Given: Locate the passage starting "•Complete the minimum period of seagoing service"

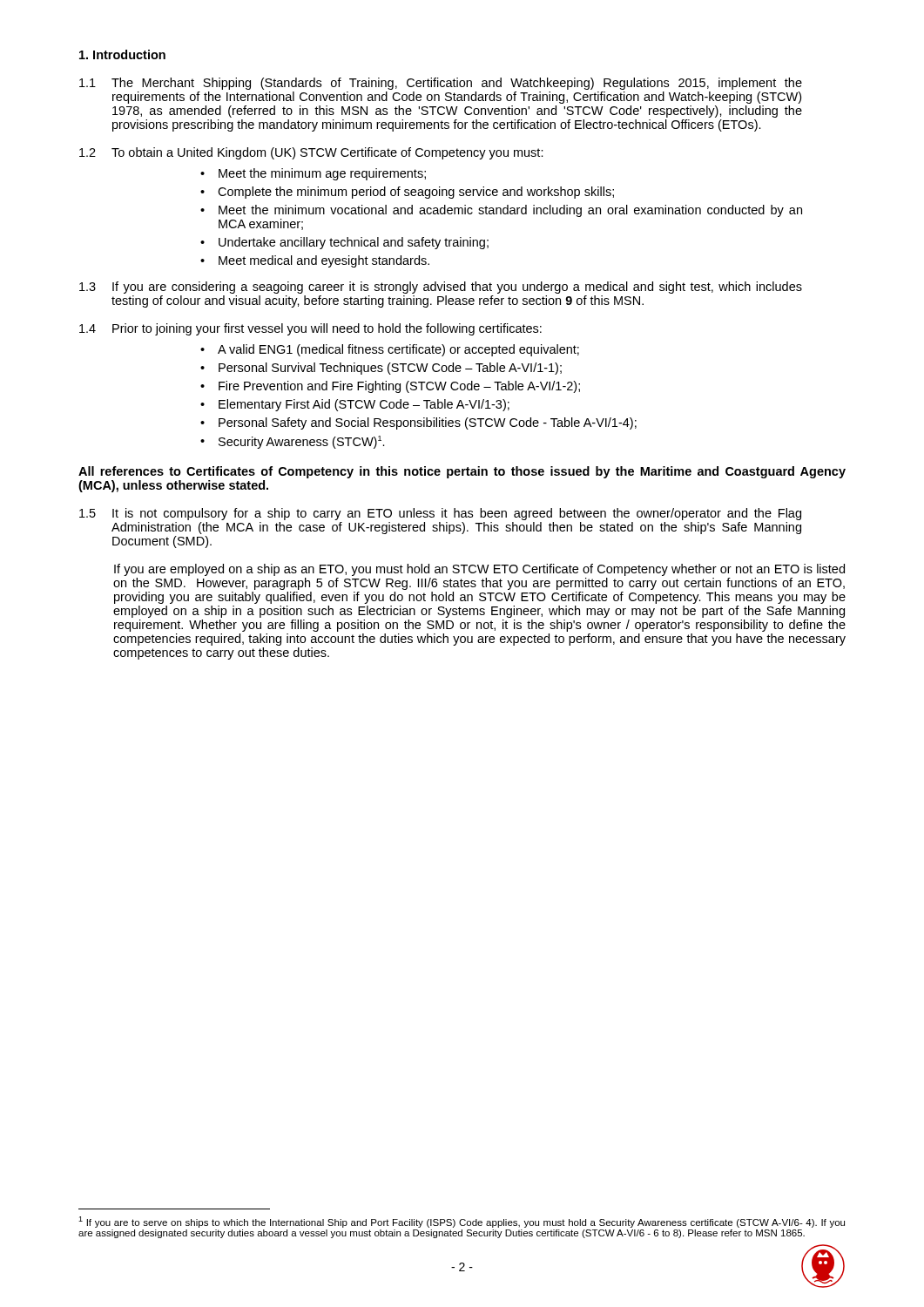Looking at the screenshot, I should point(408,192).
